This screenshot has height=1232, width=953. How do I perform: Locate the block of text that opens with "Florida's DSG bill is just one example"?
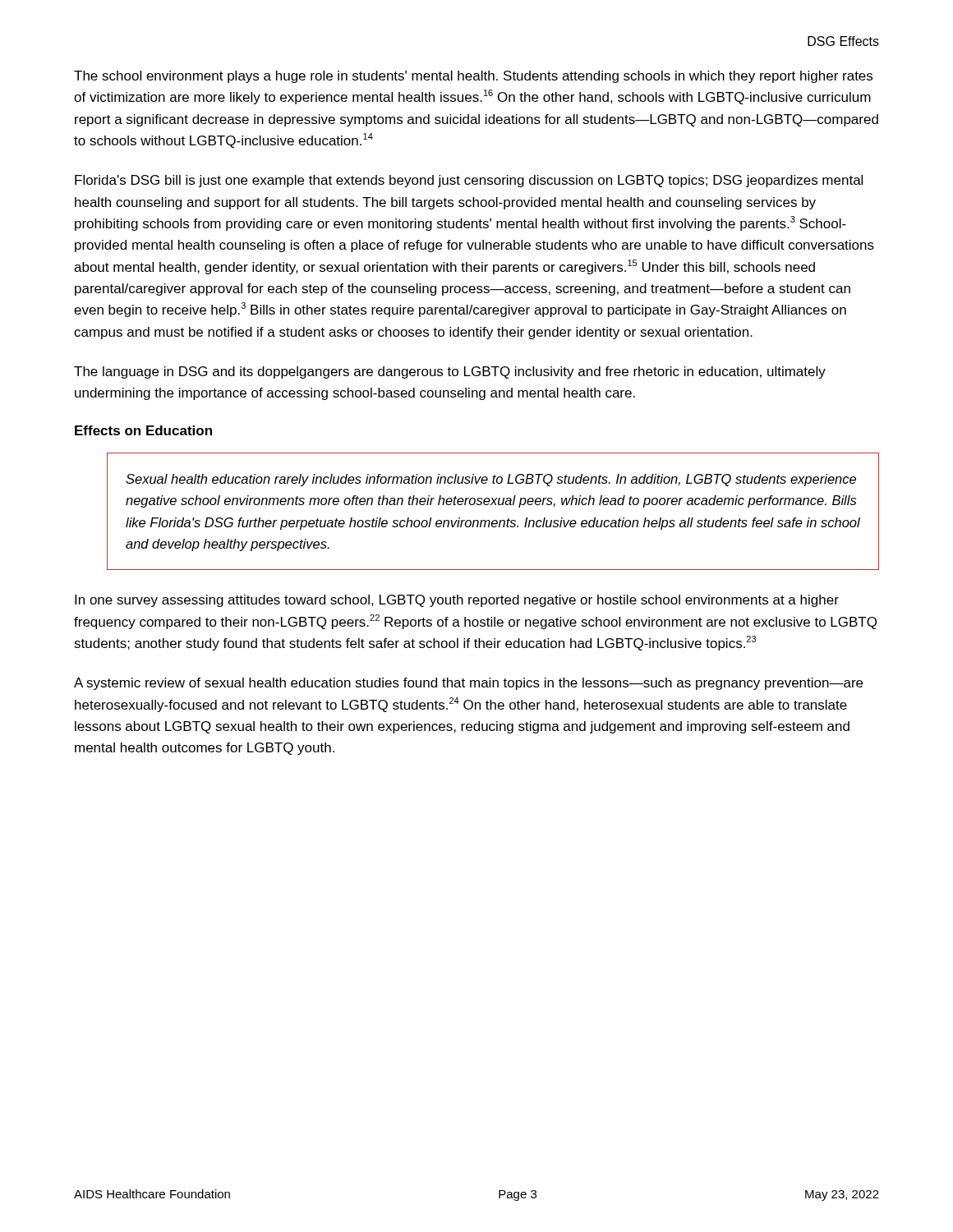coord(474,256)
